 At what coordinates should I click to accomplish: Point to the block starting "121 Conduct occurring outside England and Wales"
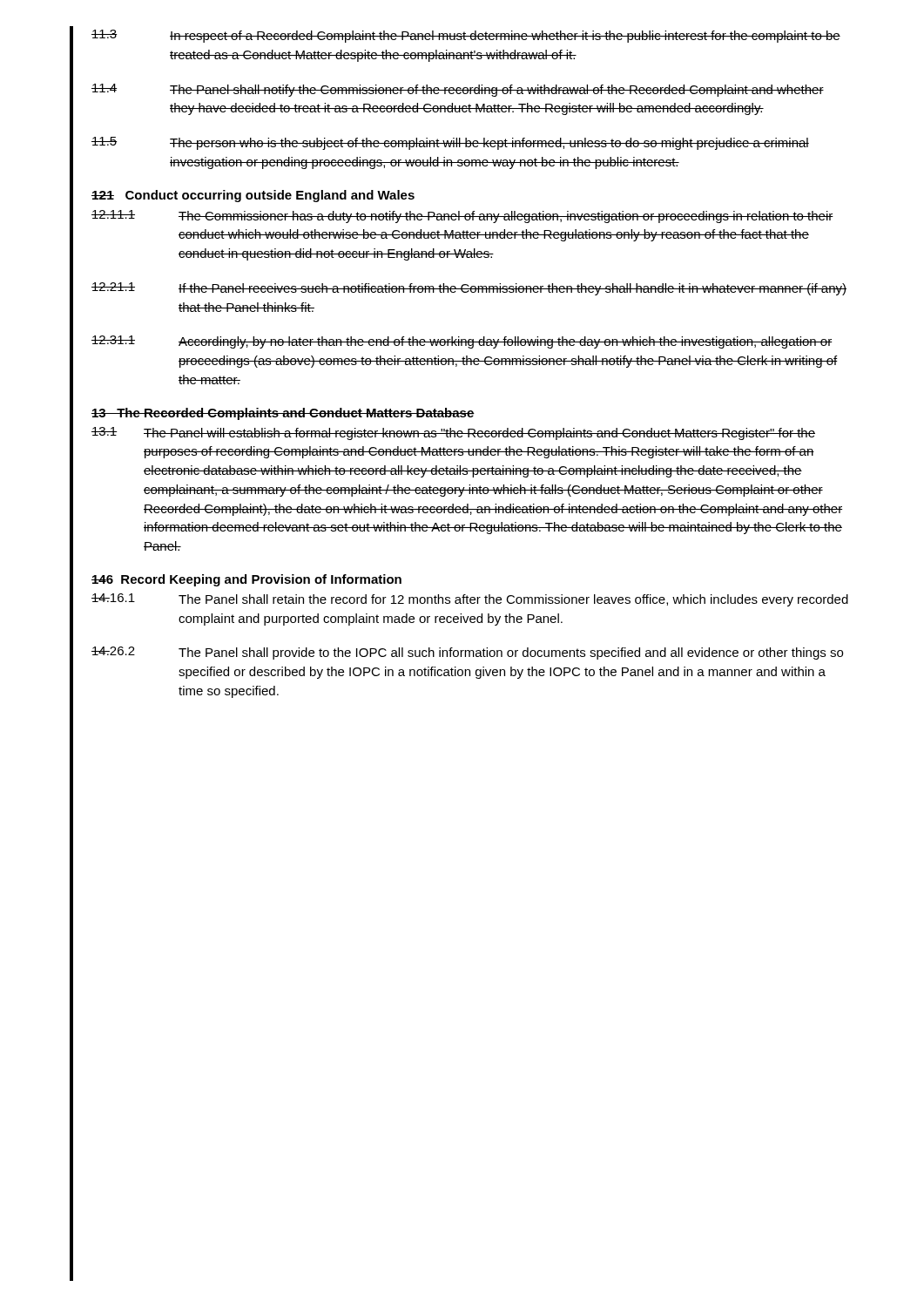(253, 195)
